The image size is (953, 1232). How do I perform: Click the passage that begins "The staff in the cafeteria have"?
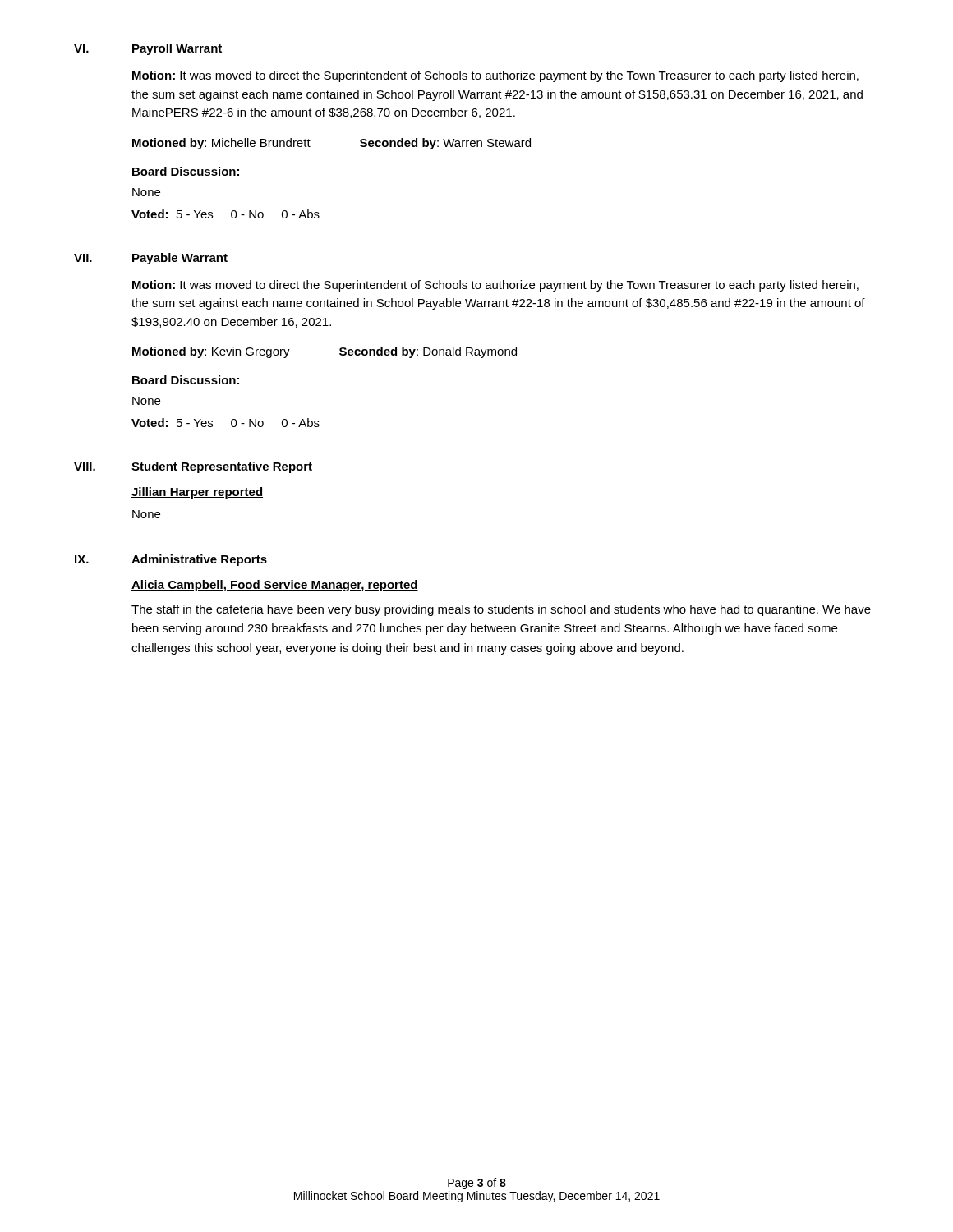(501, 628)
